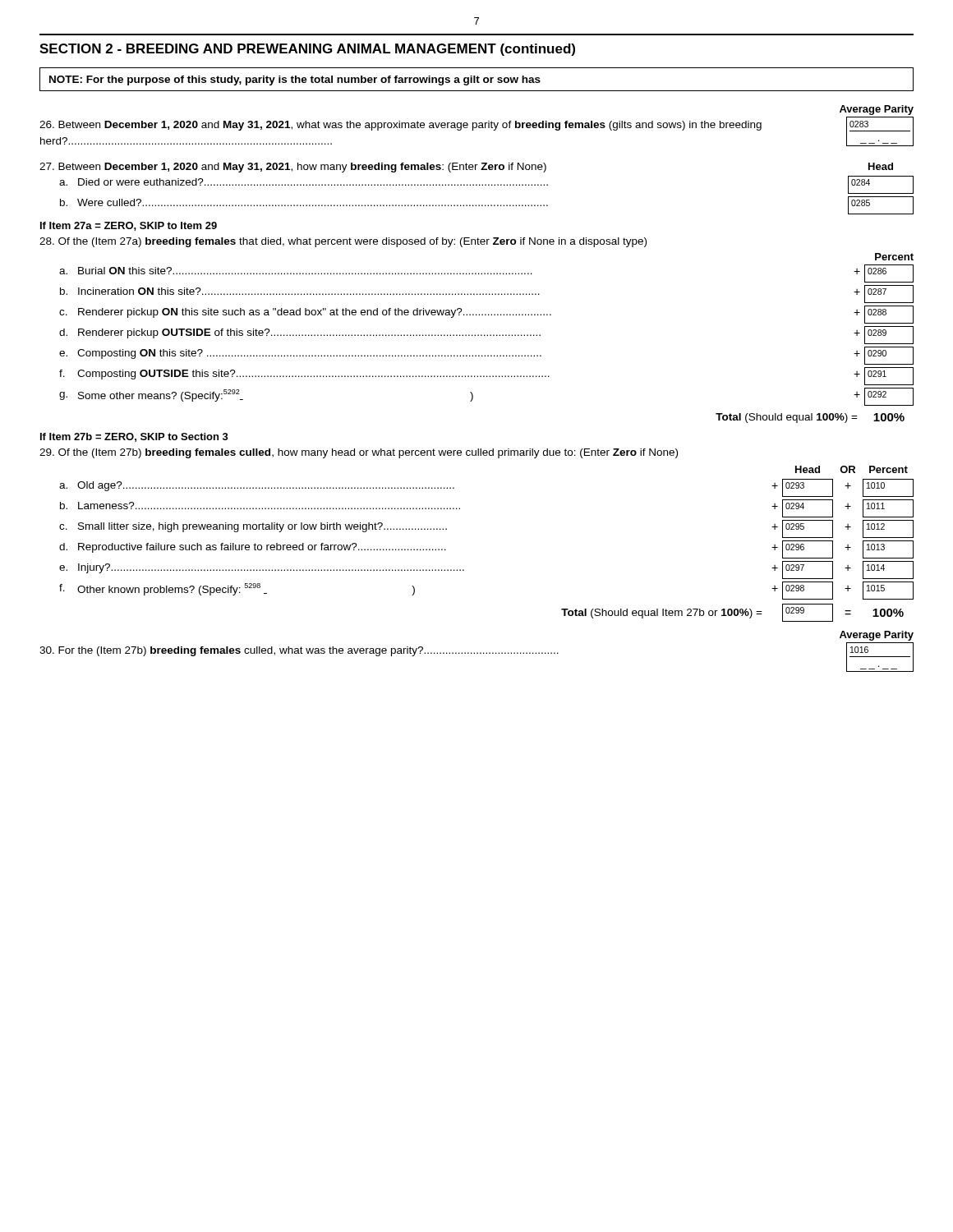
Task: Find the block on this page that starts "Of the (Item 27a) breeding females that died,"
Action: tap(476, 329)
